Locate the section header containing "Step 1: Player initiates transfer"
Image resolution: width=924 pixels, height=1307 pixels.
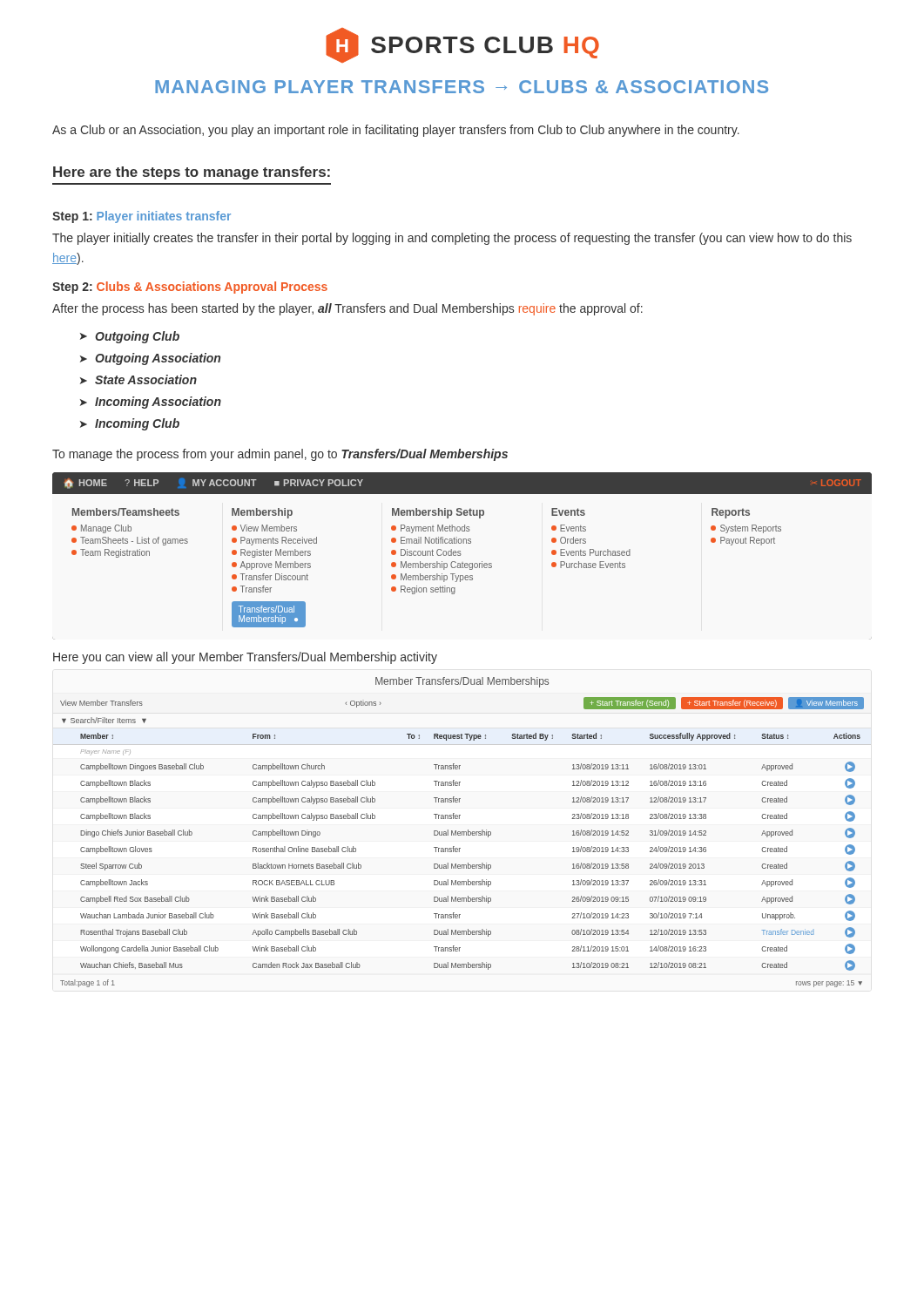142,216
